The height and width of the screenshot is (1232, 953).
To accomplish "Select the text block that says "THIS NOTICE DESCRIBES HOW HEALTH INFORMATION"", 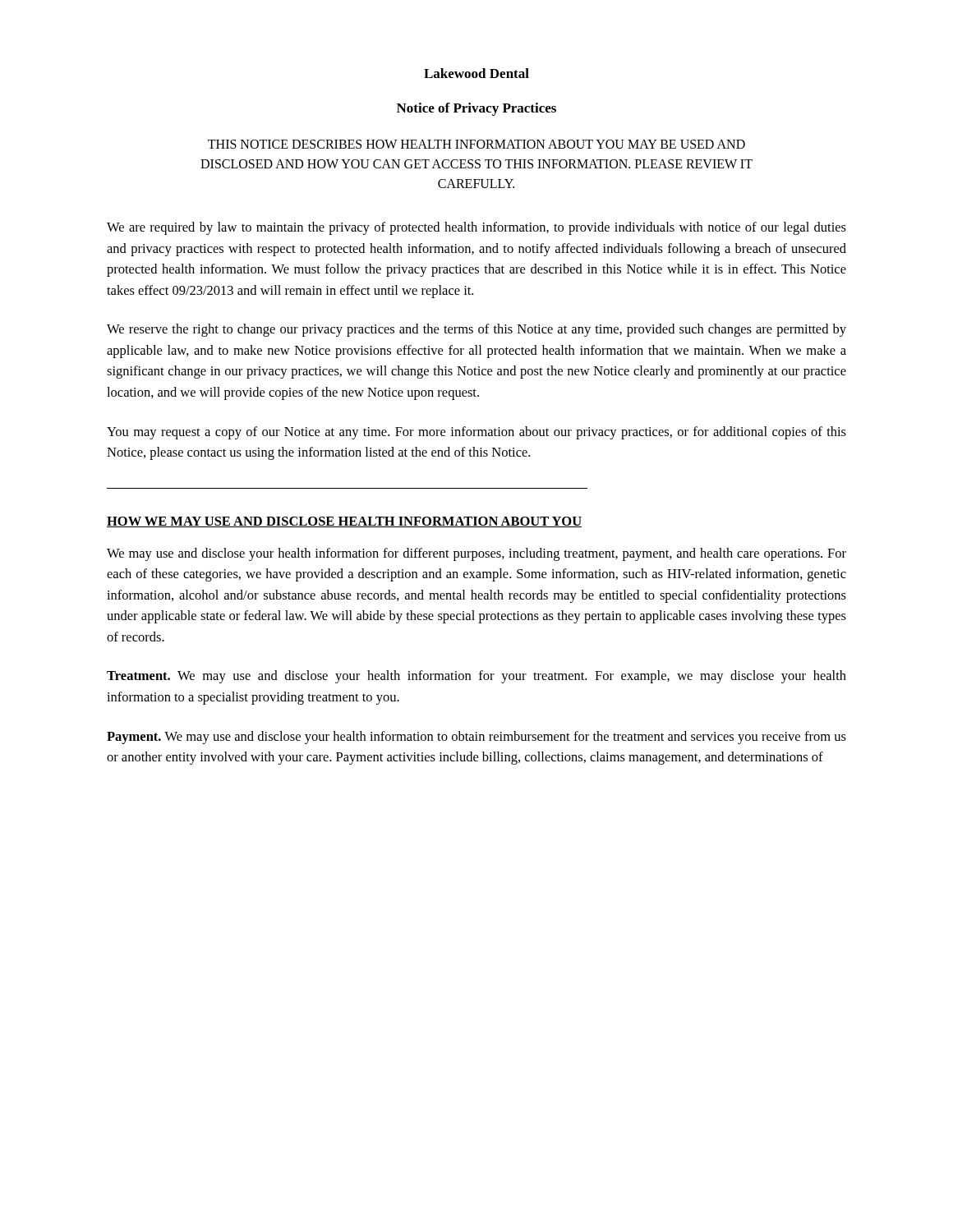I will pos(476,164).
